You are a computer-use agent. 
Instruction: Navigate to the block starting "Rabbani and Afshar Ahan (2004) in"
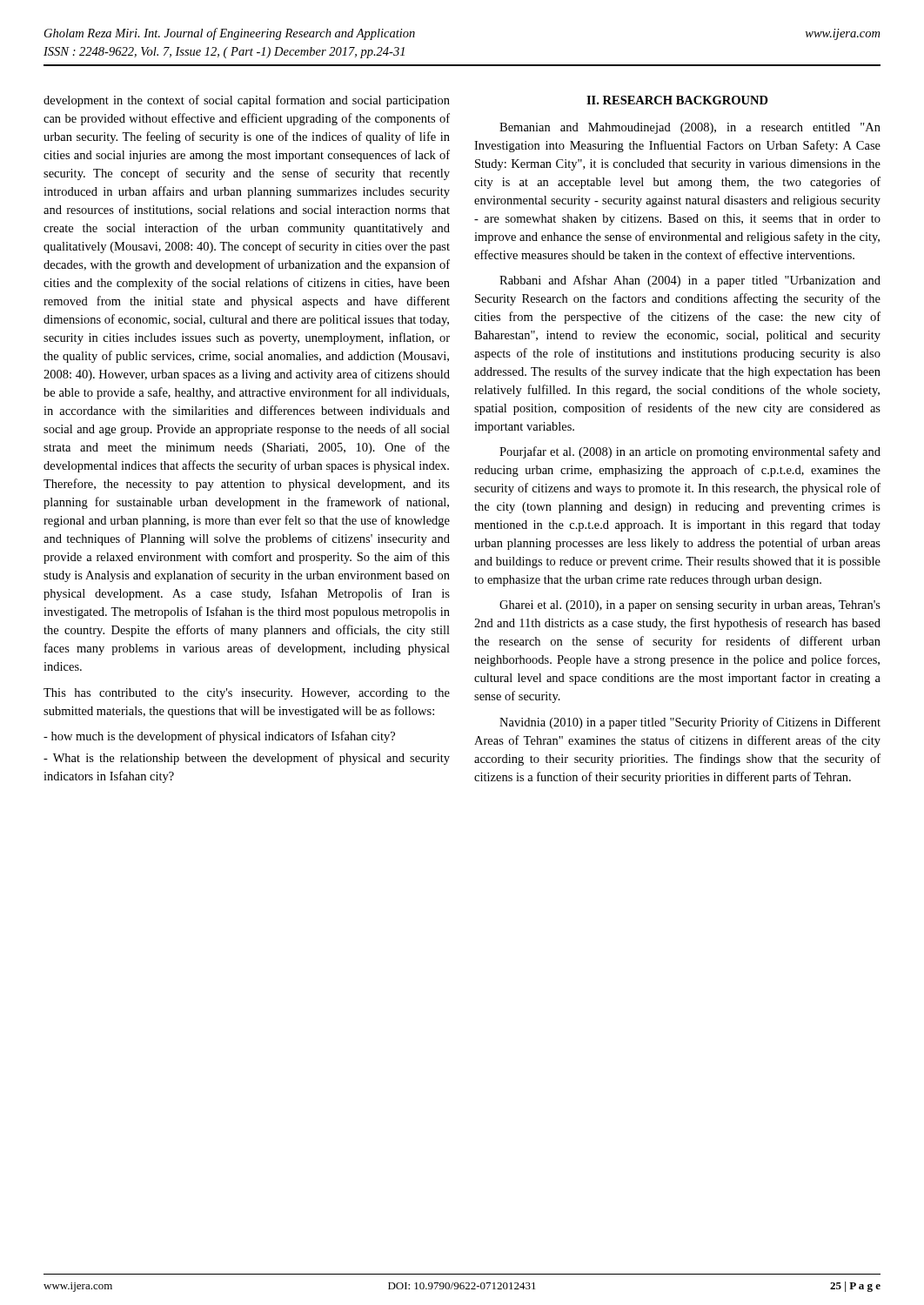point(677,354)
